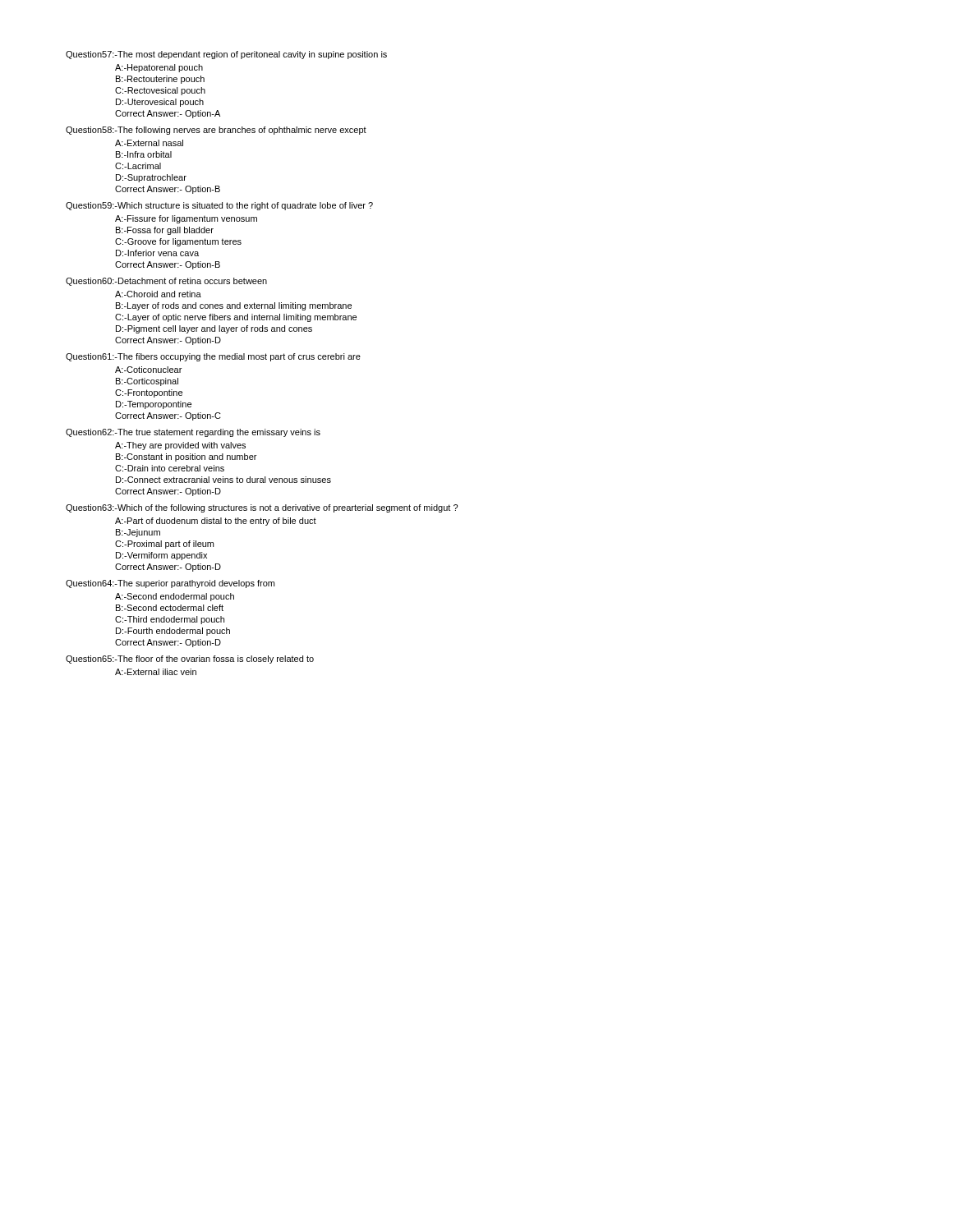This screenshot has width=953, height=1232.
Task: Find the element starting "B:-Layer of rods"
Action: coord(234,306)
